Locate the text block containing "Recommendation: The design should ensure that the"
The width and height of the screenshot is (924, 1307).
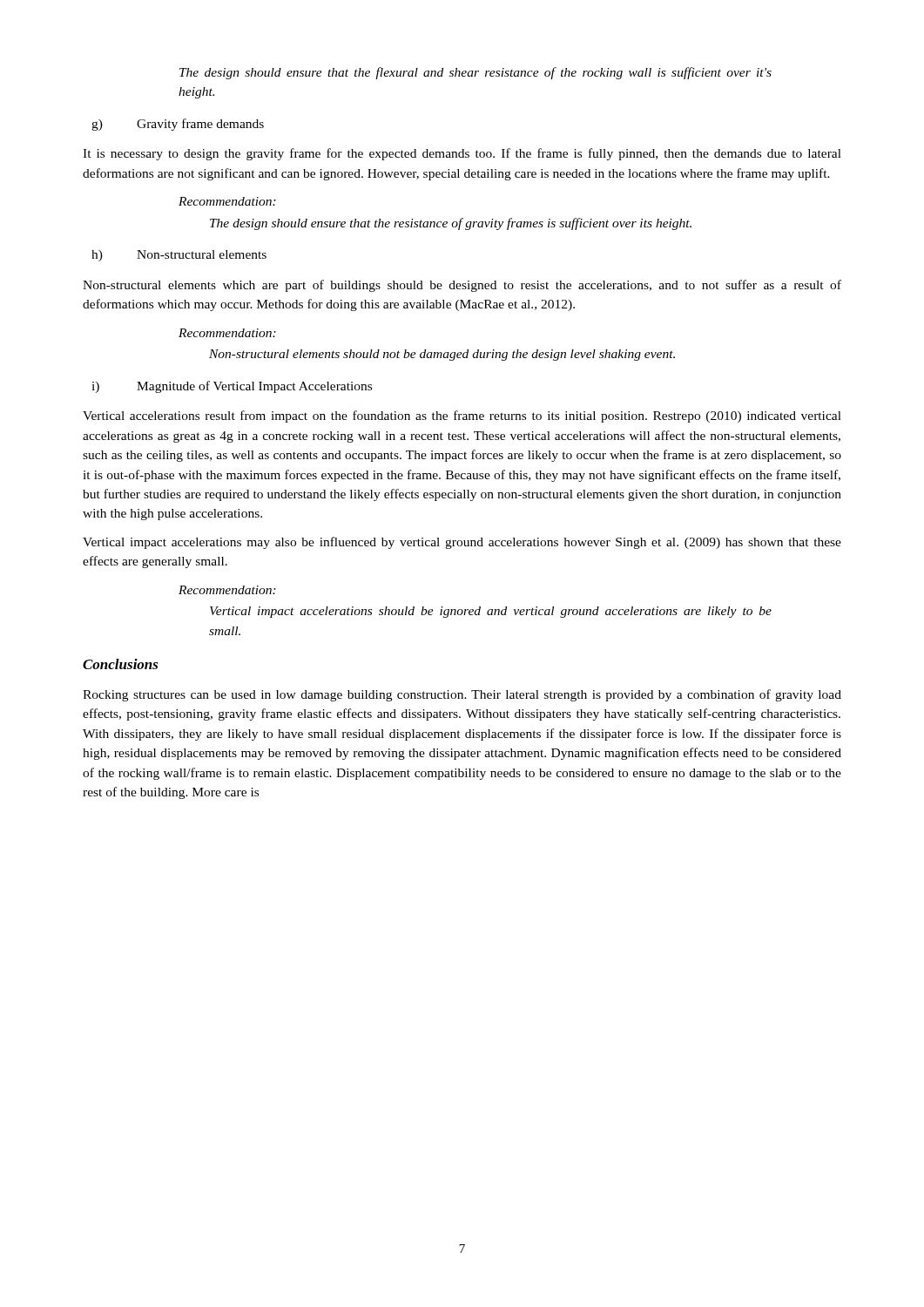[475, 212]
